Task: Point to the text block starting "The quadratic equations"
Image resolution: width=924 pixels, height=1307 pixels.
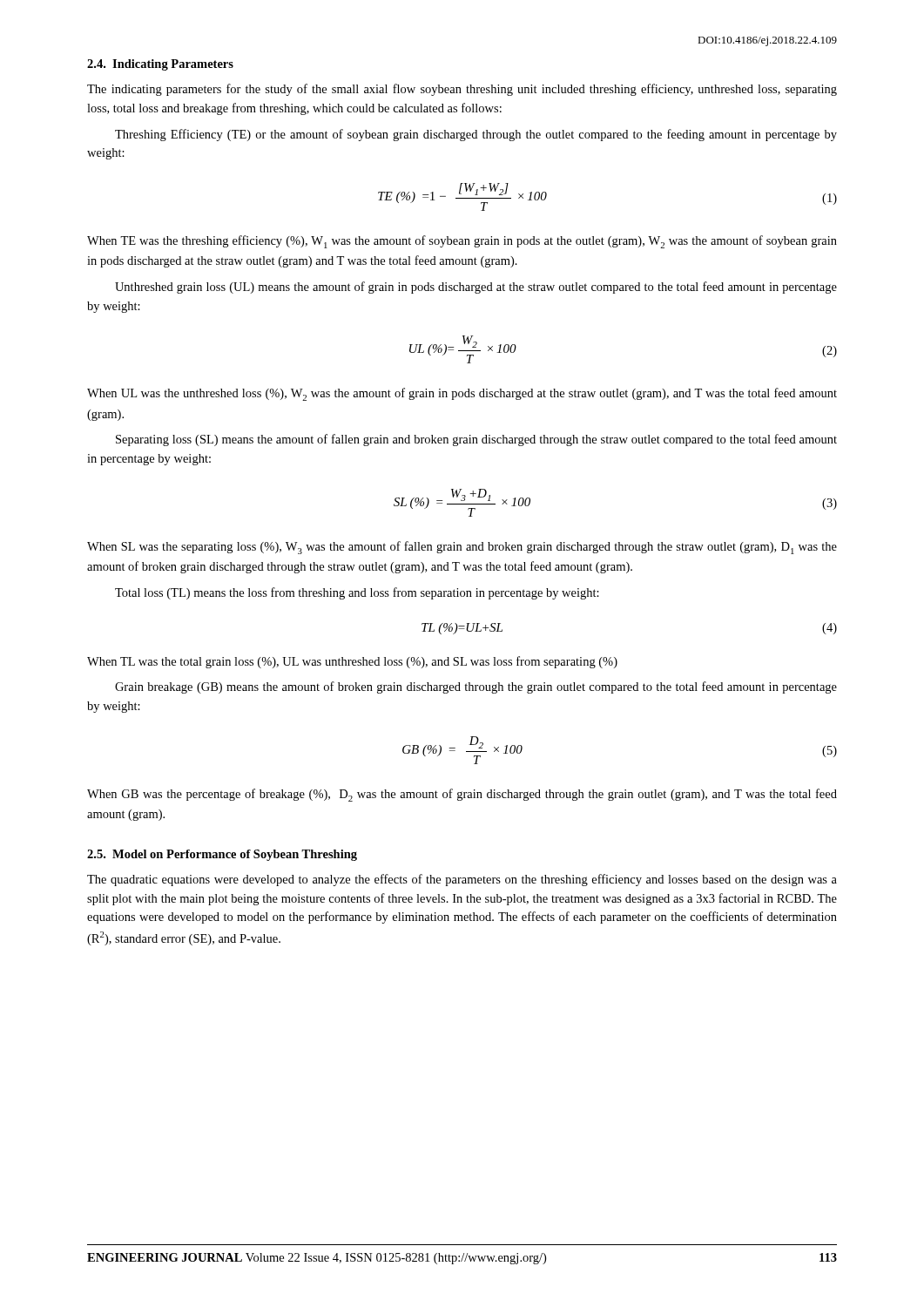Action: [x=462, y=909]
